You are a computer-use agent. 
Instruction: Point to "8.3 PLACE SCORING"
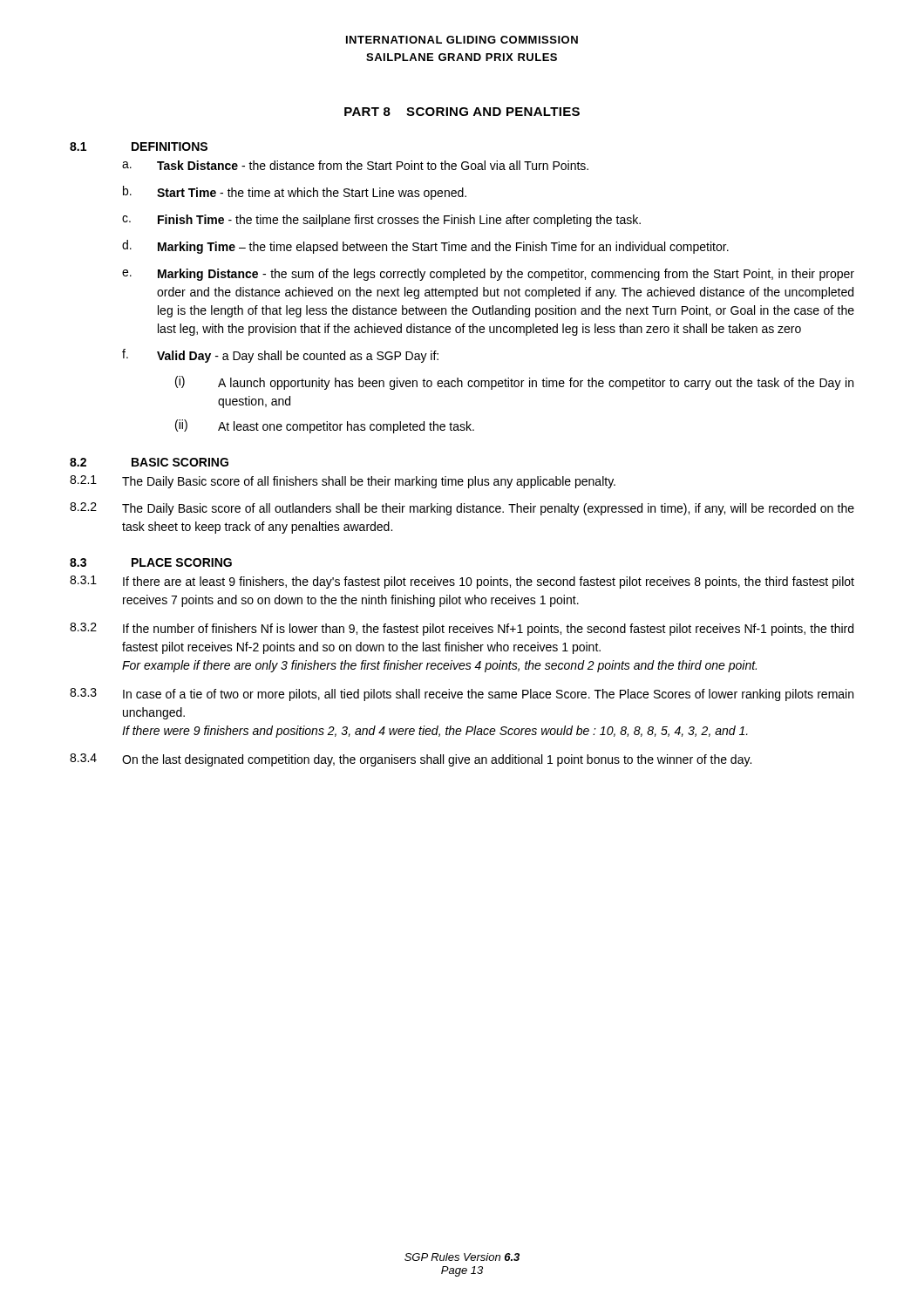[x=151, y=562]
